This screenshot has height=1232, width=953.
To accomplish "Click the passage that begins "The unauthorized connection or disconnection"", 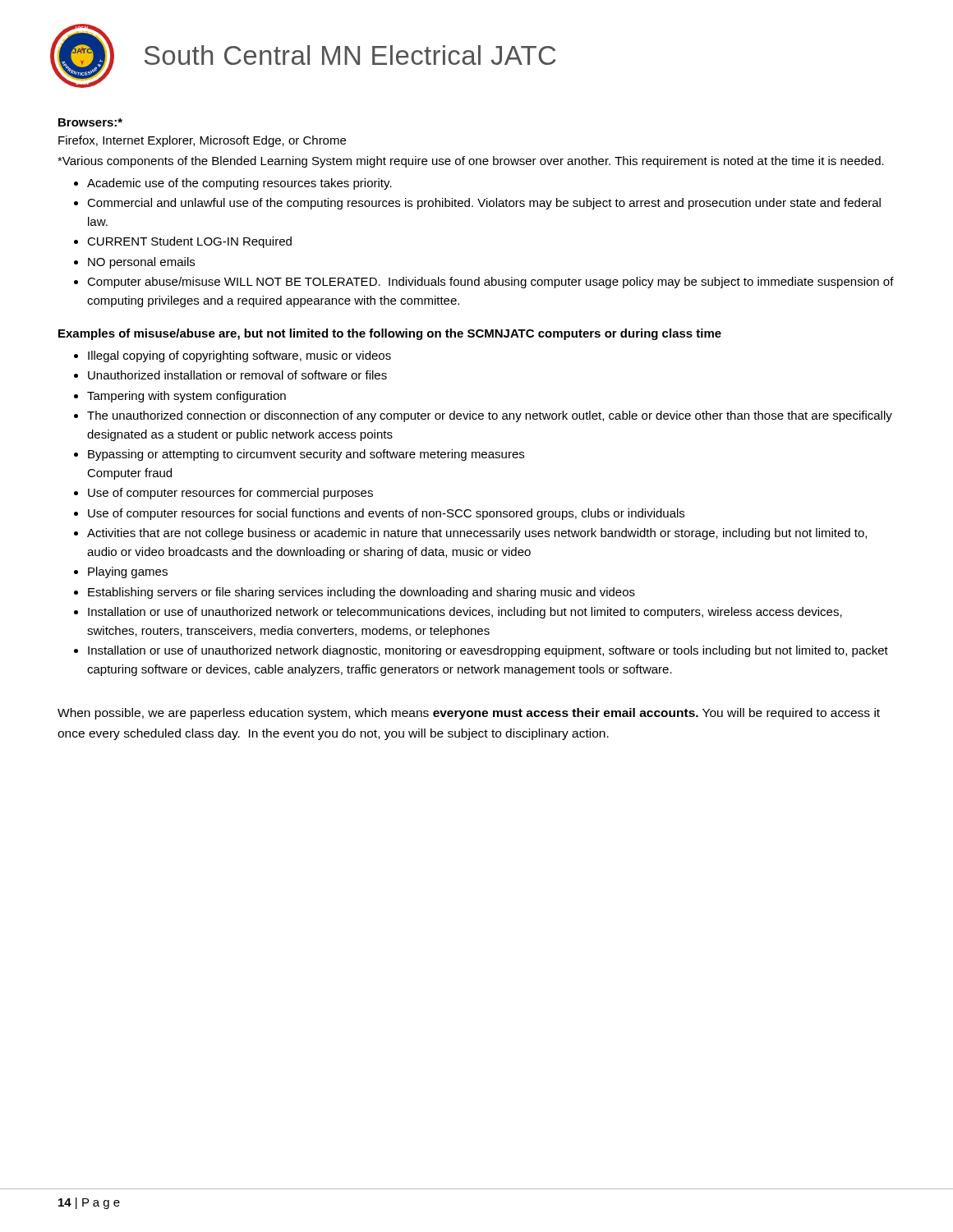I will point(490,425).
